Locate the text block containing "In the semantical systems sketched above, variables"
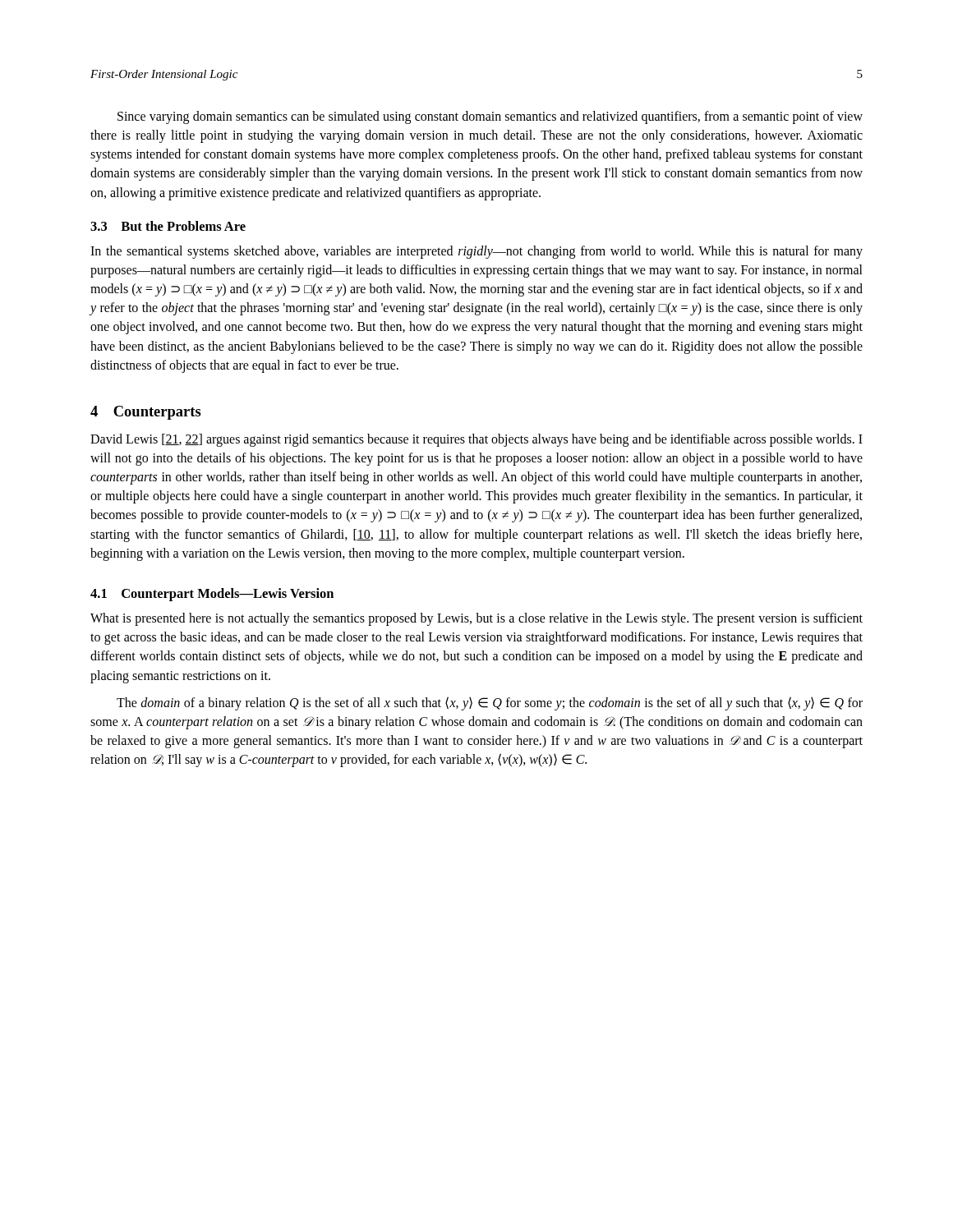This screenshot has height=1232, width=953. 476,308
